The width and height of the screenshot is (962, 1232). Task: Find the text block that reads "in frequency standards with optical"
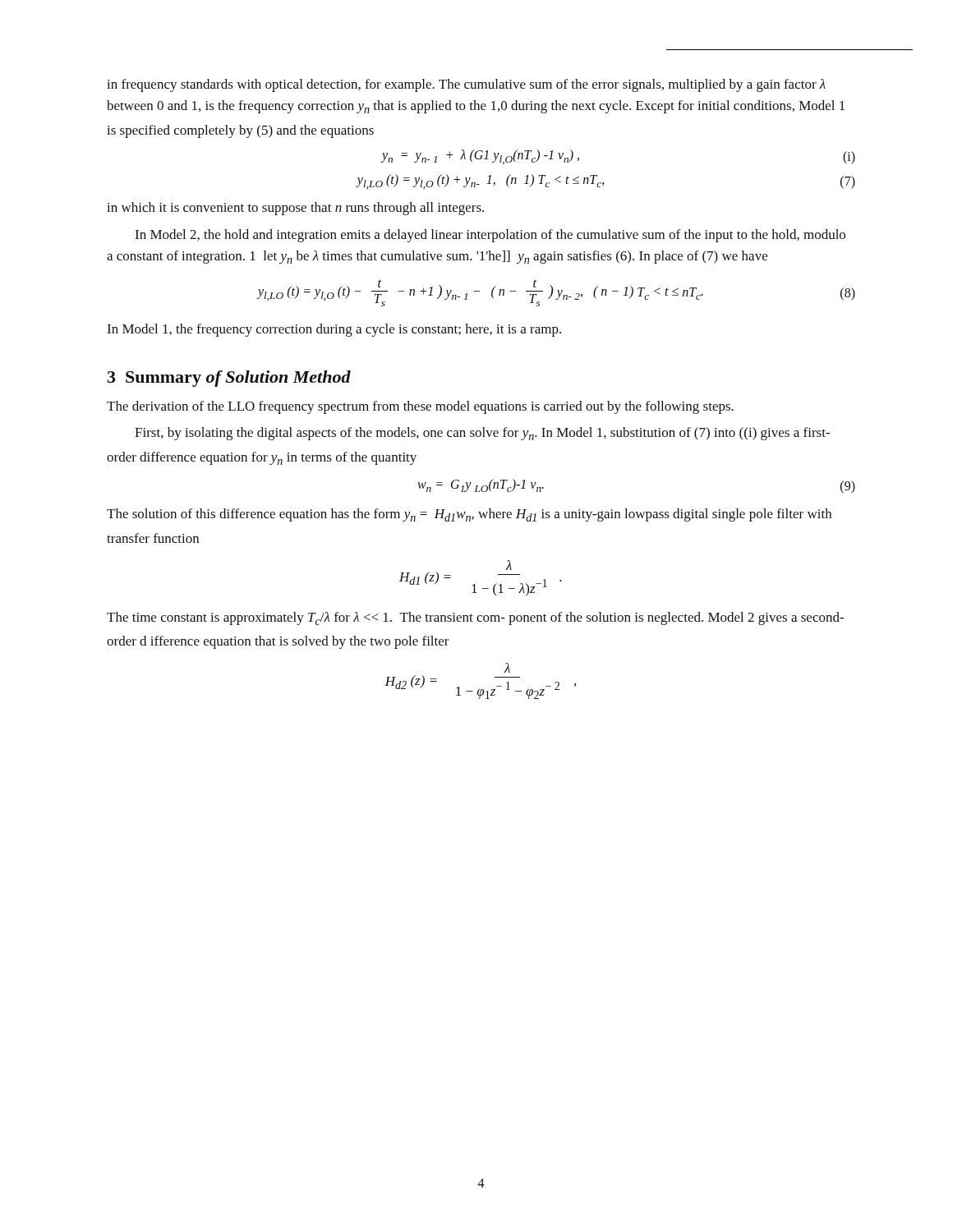coord(476,107)
